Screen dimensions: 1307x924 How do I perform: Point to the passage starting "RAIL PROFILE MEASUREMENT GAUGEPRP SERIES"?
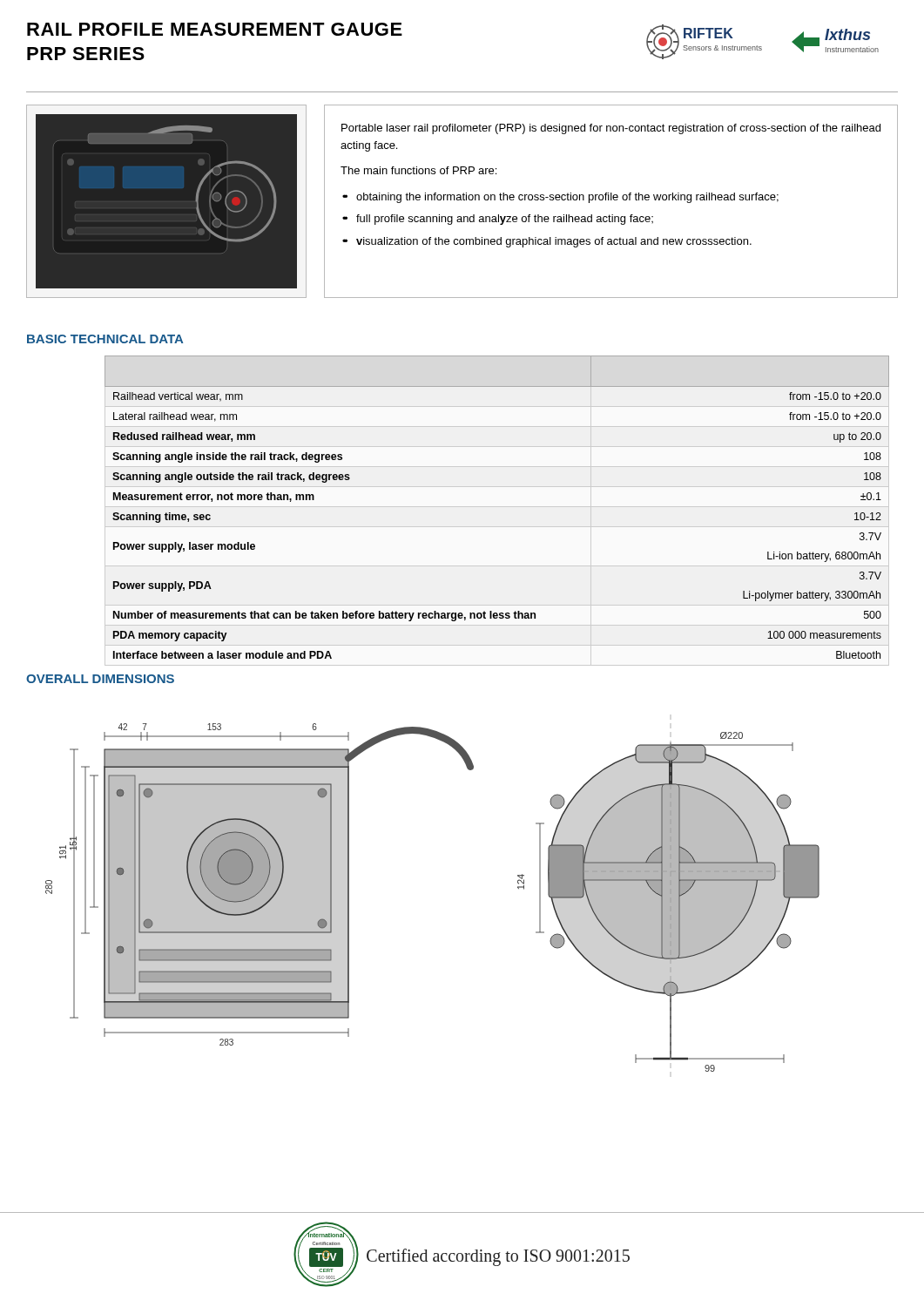pyautogui.click(x=215, y=41)
